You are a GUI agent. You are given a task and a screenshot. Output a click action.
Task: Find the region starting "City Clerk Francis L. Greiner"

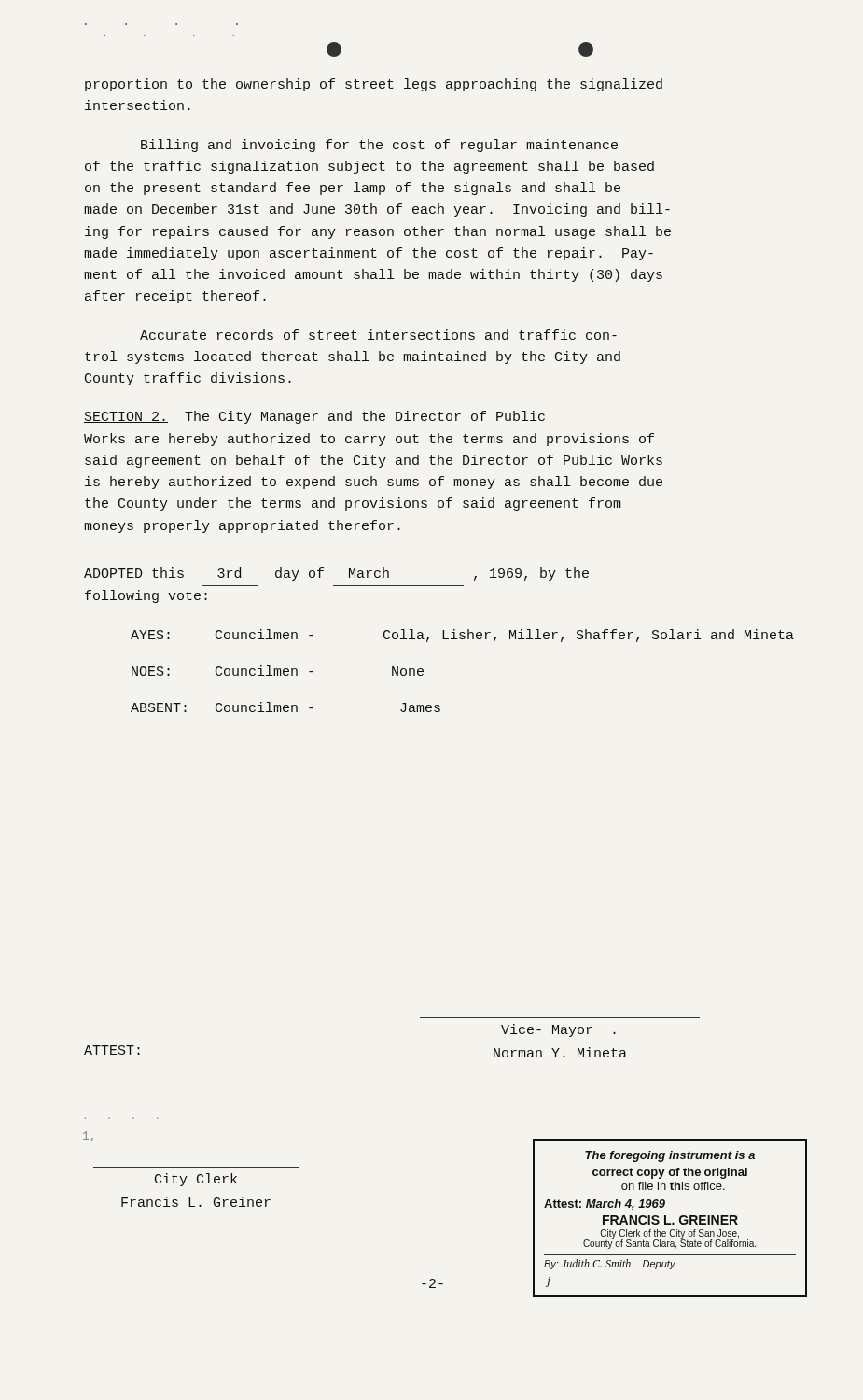click(196, 1191)
